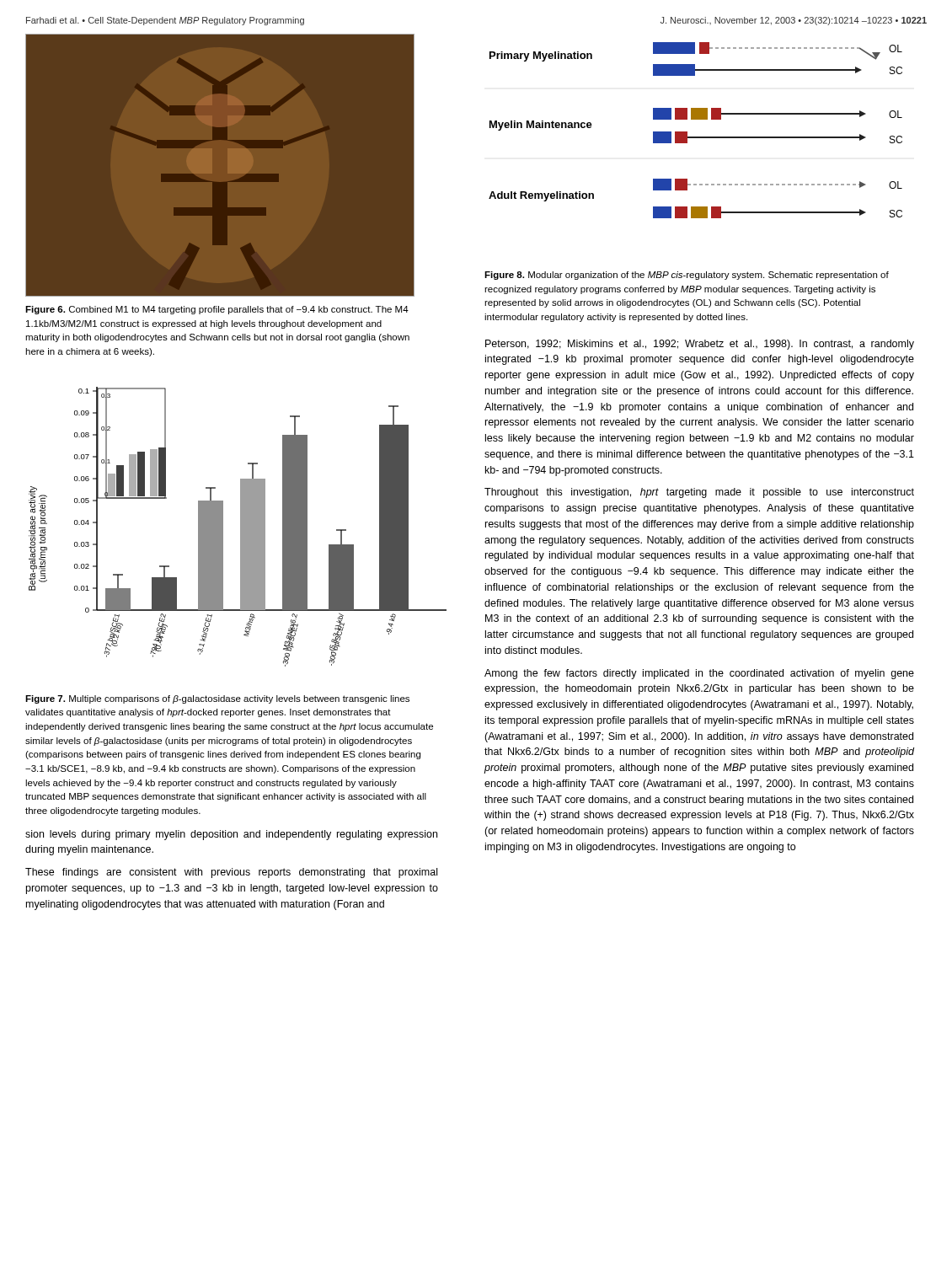
Task: Point to the text starting "sion levels during primary myelin deposition"
Action: pos(232,842)
